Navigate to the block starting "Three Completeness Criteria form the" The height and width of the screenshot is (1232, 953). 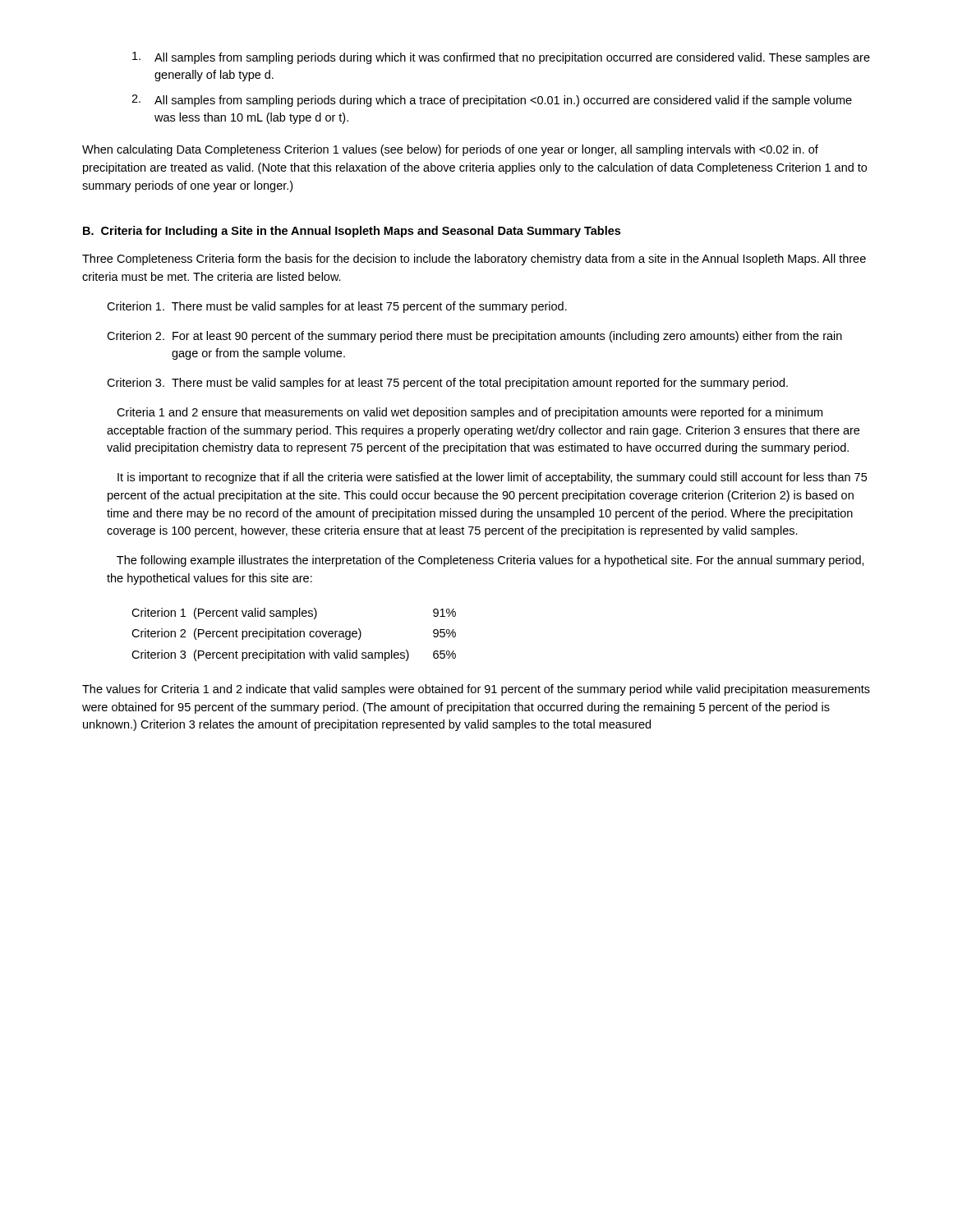click(474, 268)
